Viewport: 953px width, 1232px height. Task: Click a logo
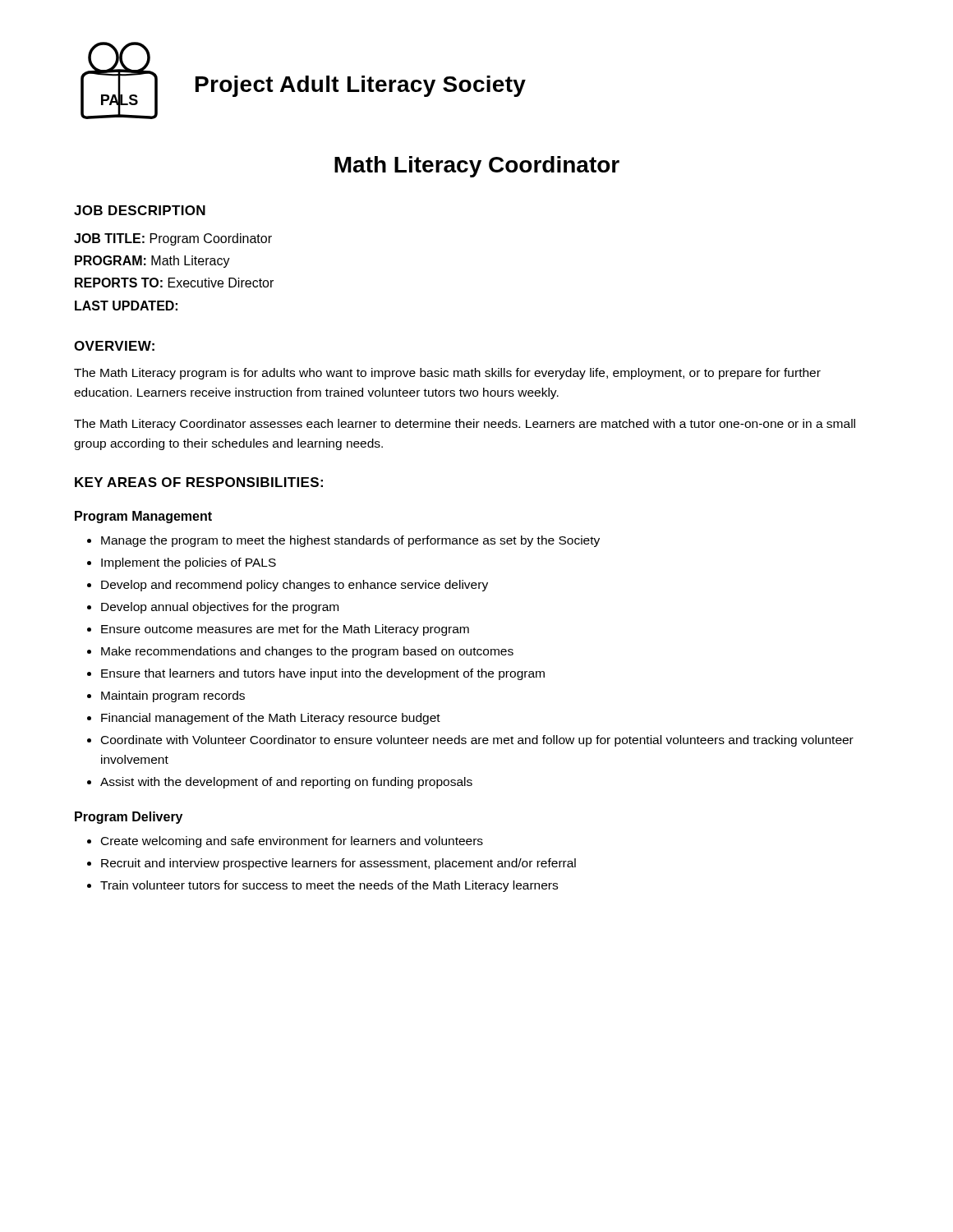pos(119,84)
